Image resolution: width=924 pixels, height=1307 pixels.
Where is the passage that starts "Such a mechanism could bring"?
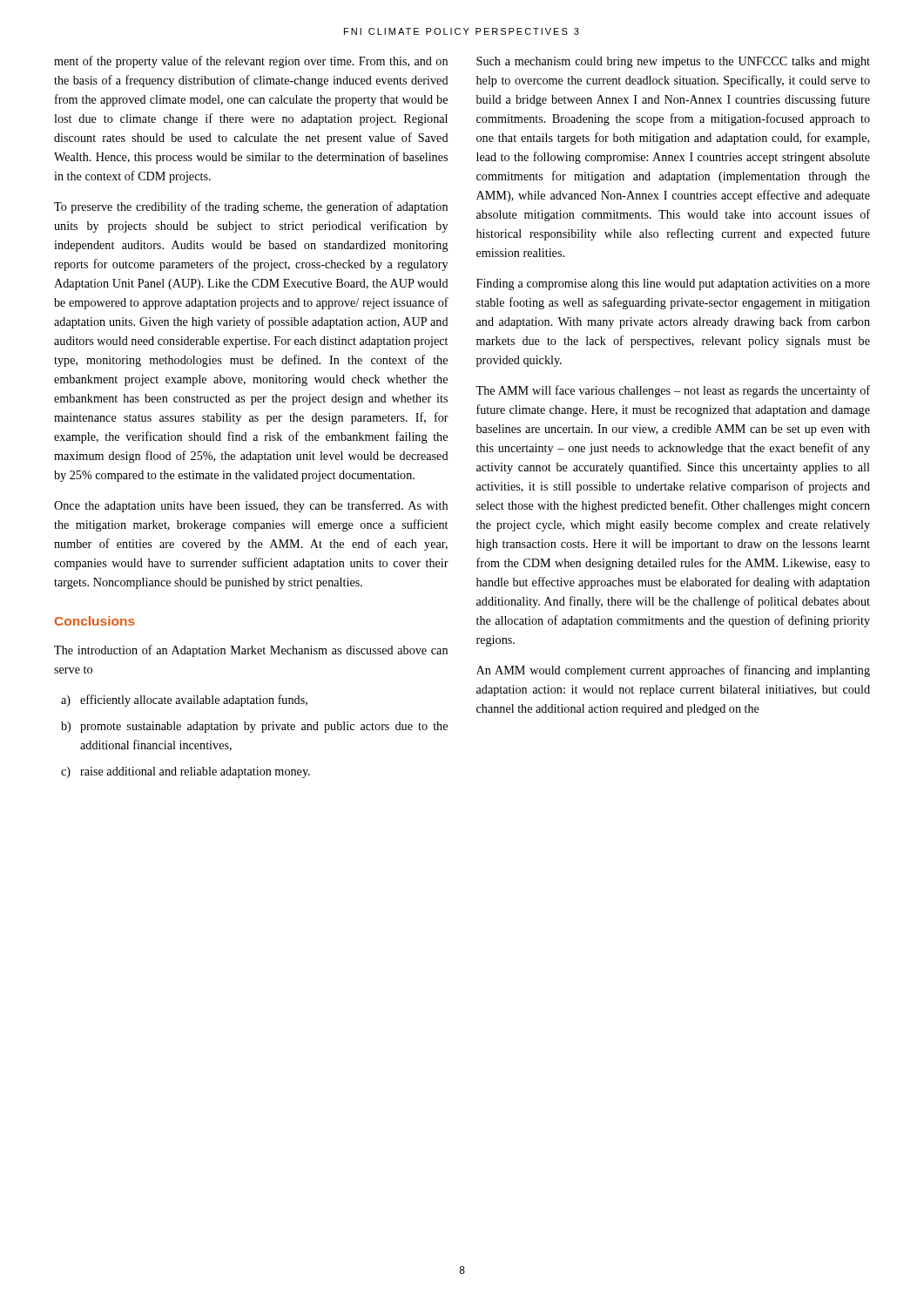(x=673, y=157)
